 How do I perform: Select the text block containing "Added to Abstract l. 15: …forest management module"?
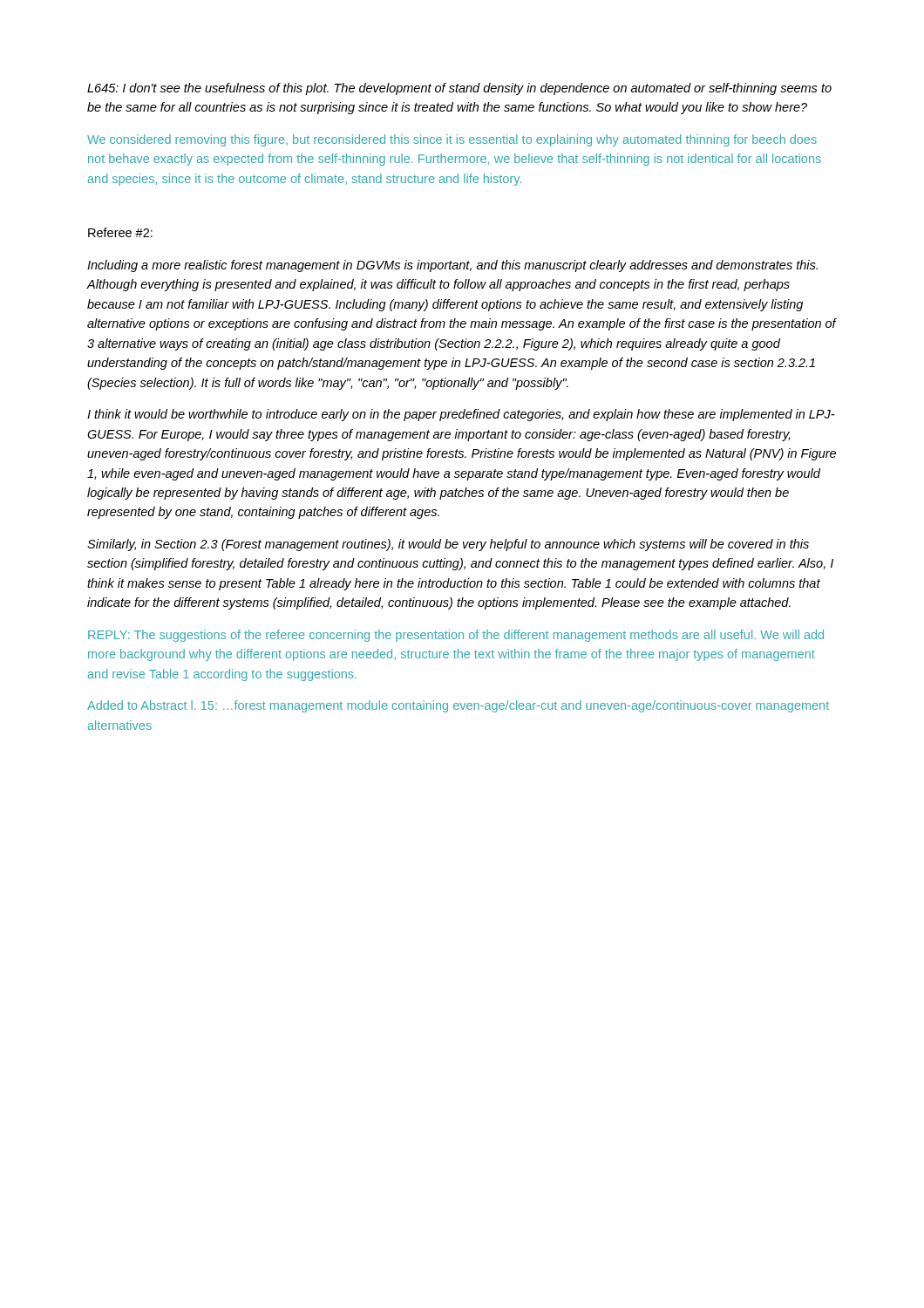[462, 716]
